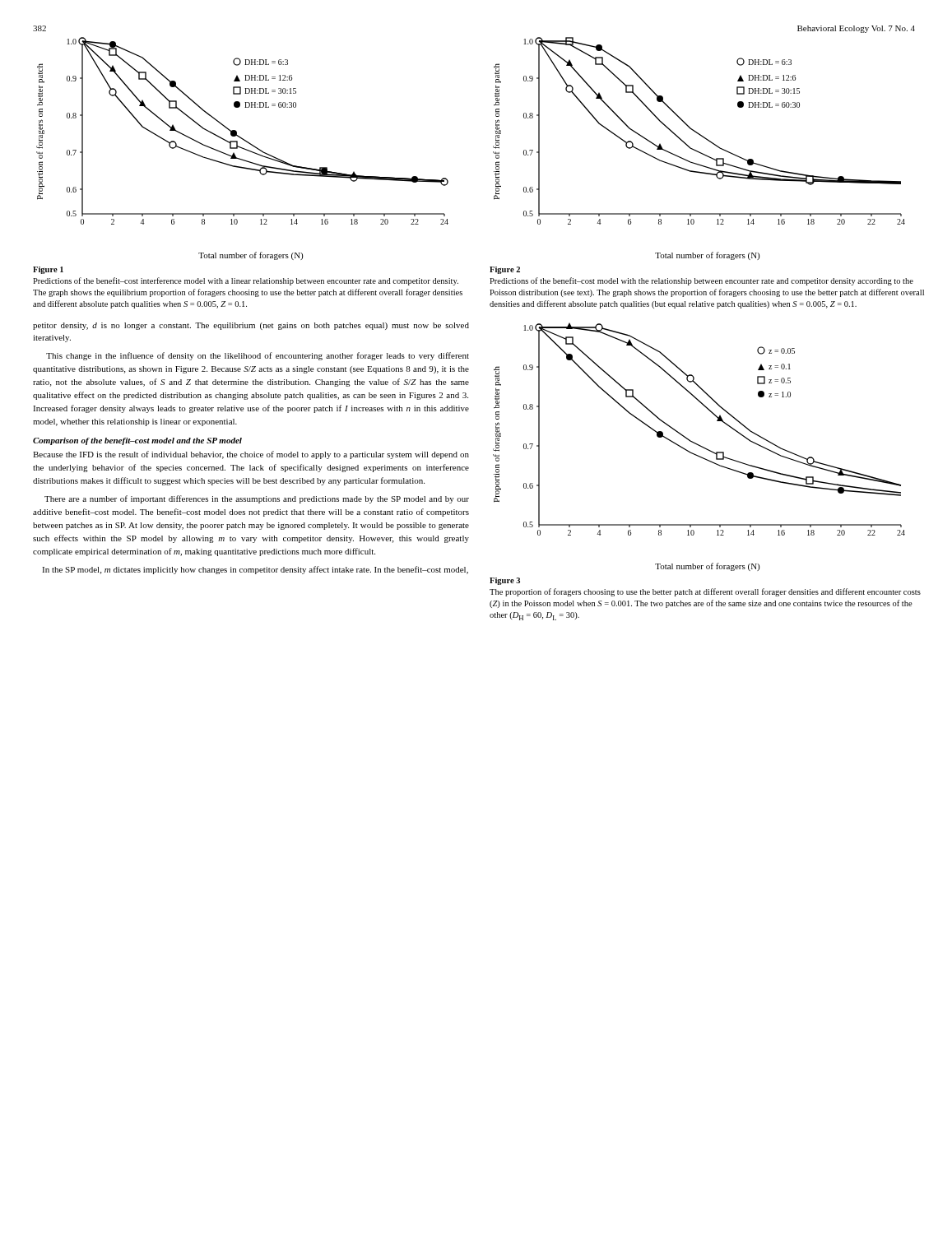
Task: Navigate to the text block starting "Figure 2 Predictions of the benefit–cost"
Action: pos(708,288)
